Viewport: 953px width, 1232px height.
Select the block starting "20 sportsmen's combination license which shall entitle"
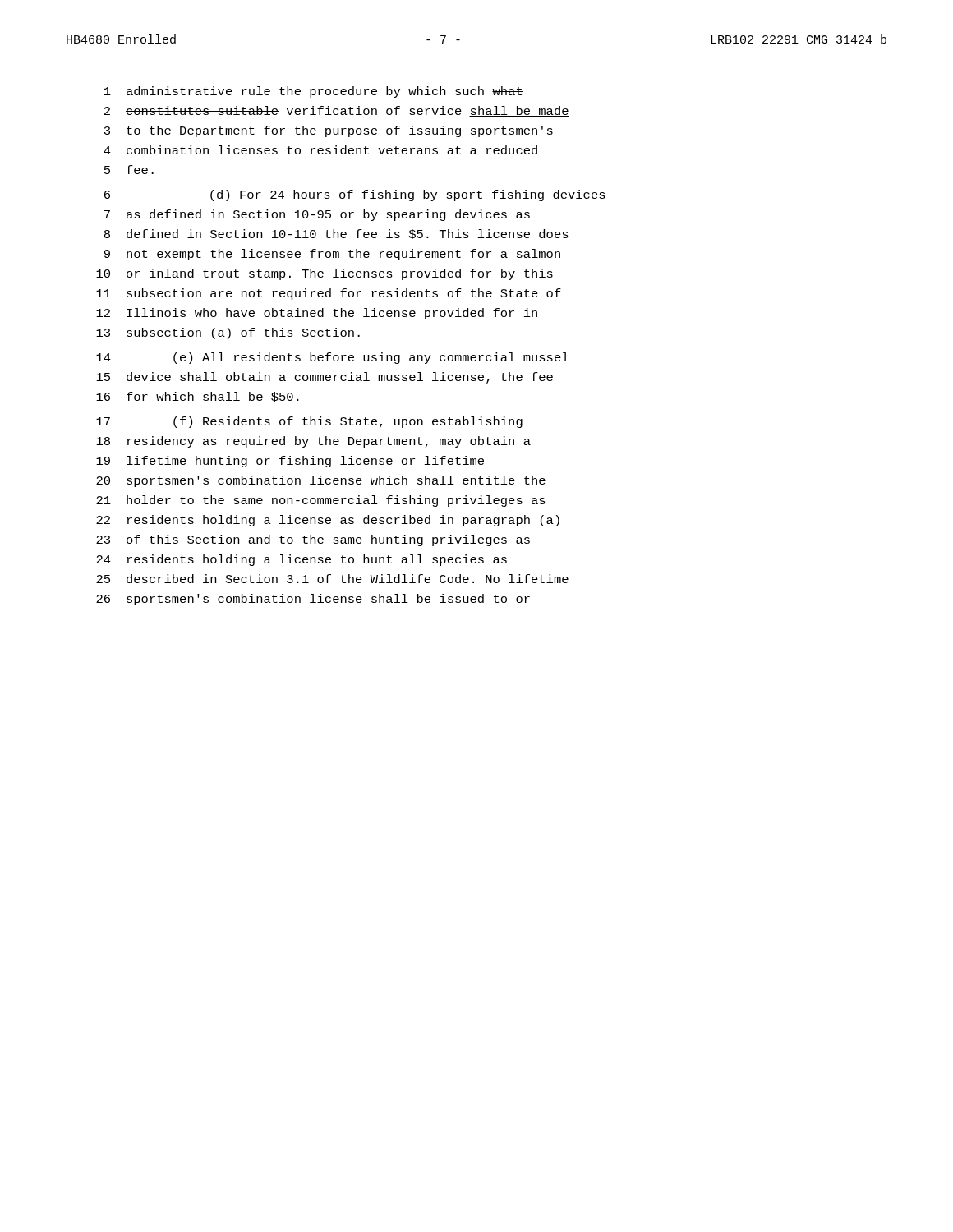(476, 482)
